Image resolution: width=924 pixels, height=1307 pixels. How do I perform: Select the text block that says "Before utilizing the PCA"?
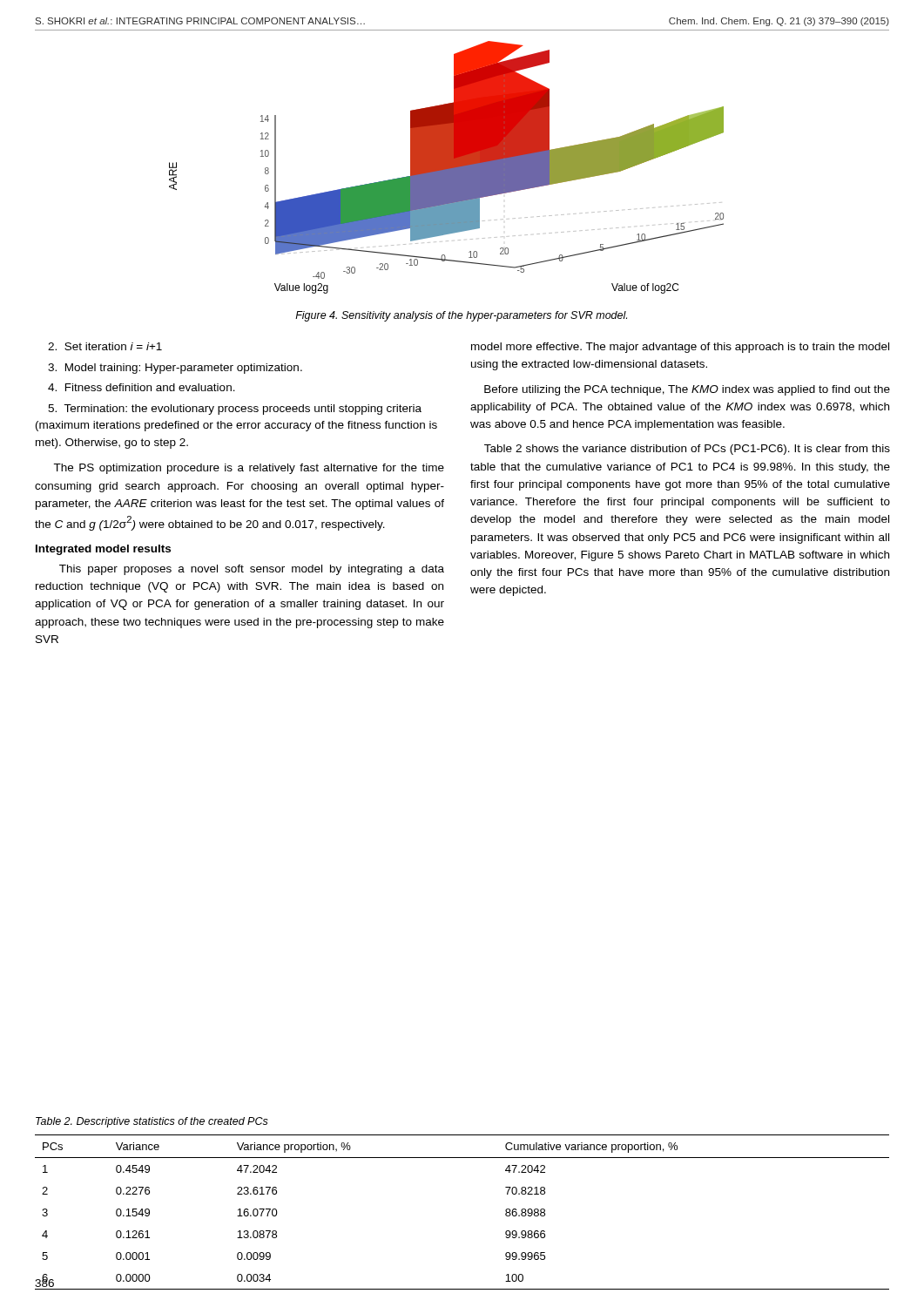[680, 406]
